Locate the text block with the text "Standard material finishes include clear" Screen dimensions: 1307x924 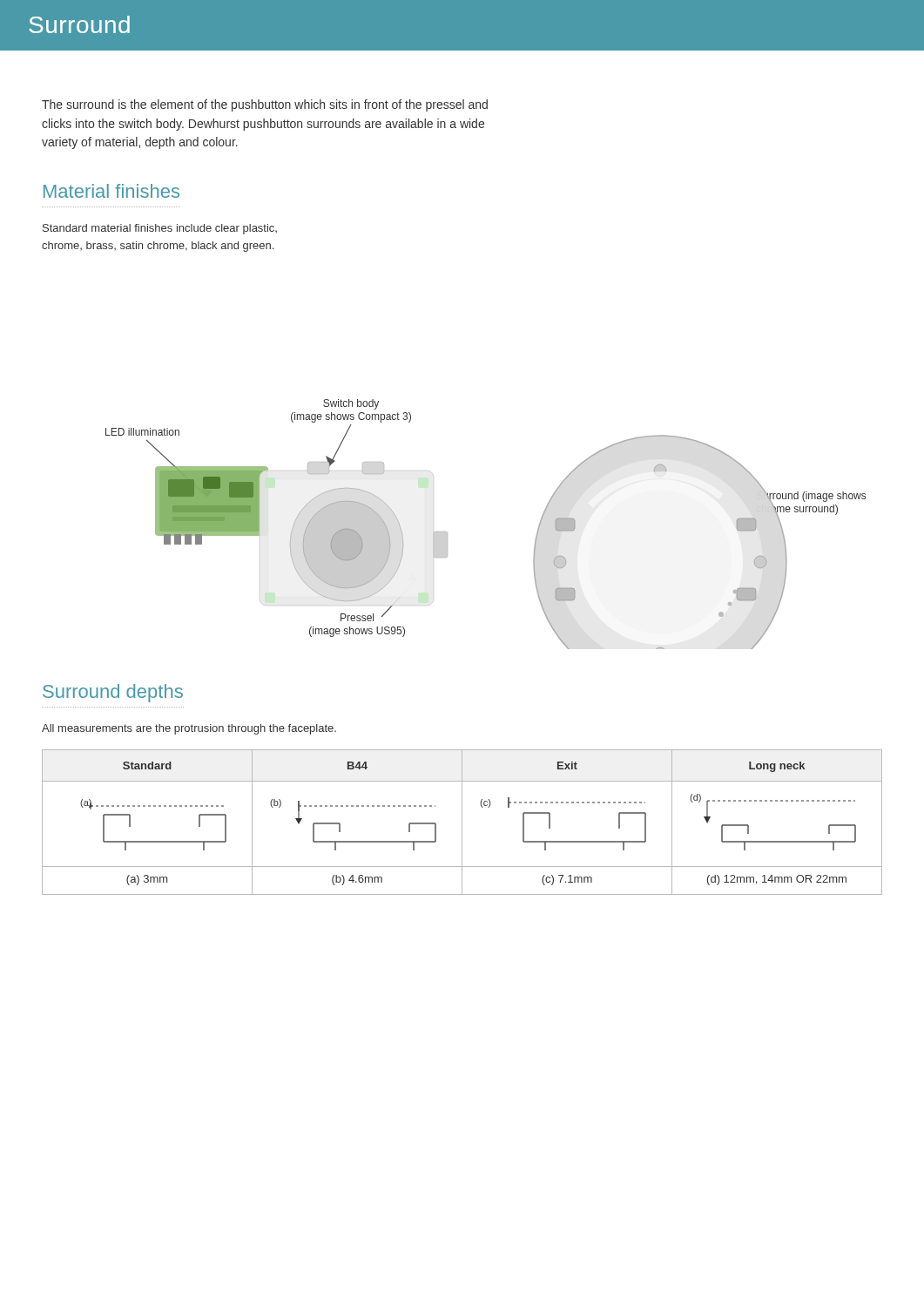160,236
